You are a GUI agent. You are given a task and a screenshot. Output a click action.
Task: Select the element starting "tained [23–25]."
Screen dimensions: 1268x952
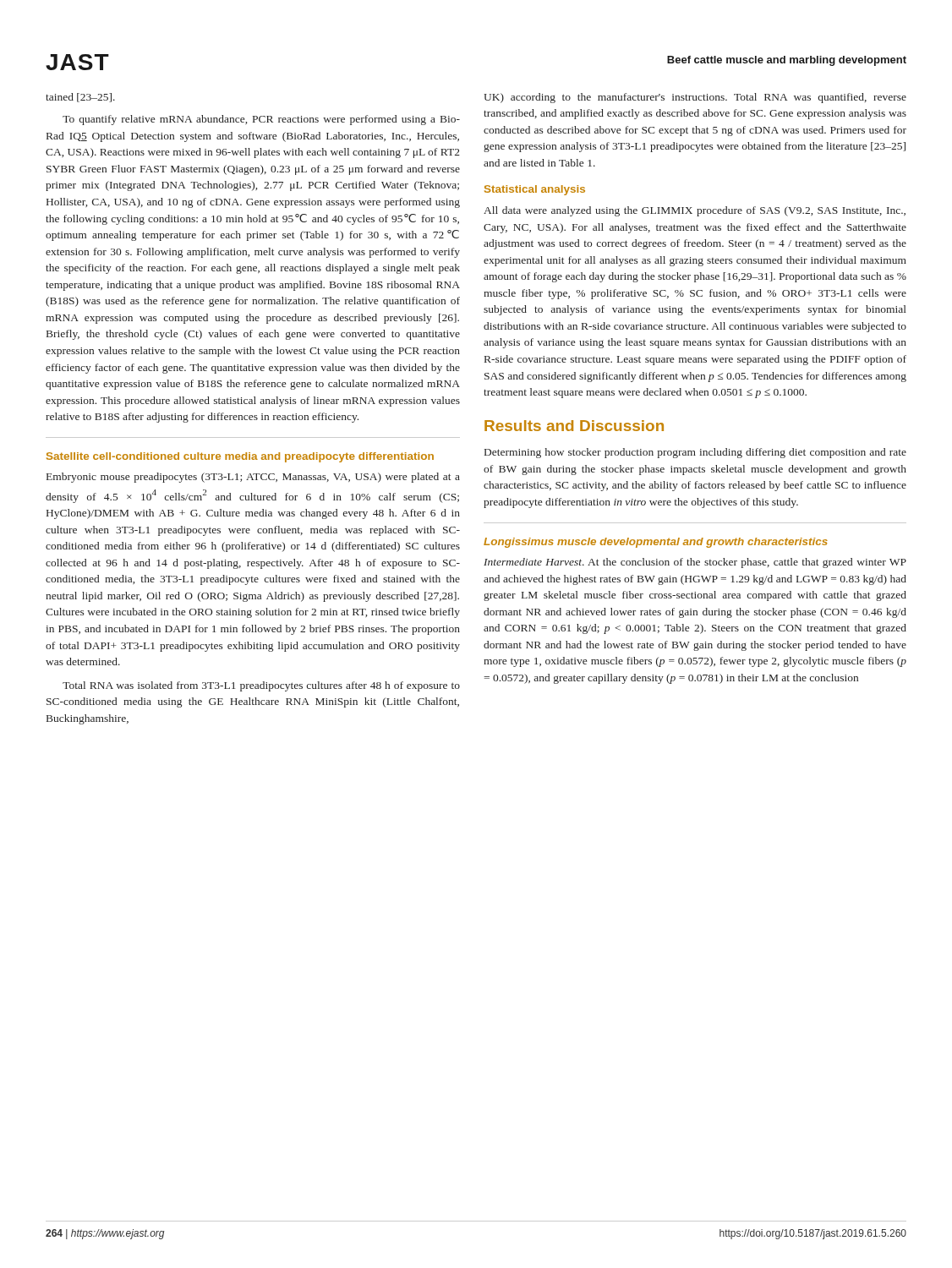[x=81, y=96]
